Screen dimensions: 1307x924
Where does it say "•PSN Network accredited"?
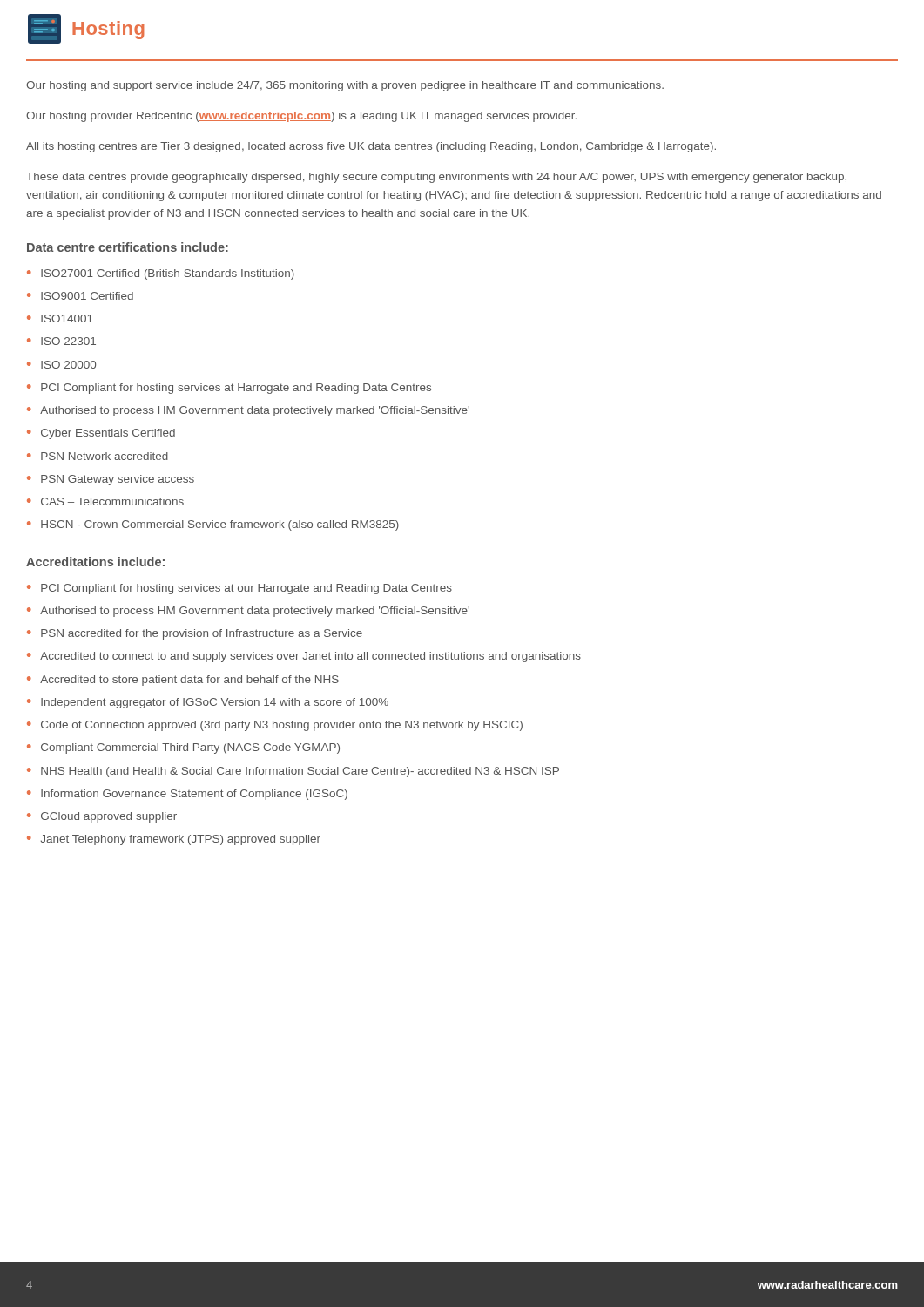(x=97, y=456)
